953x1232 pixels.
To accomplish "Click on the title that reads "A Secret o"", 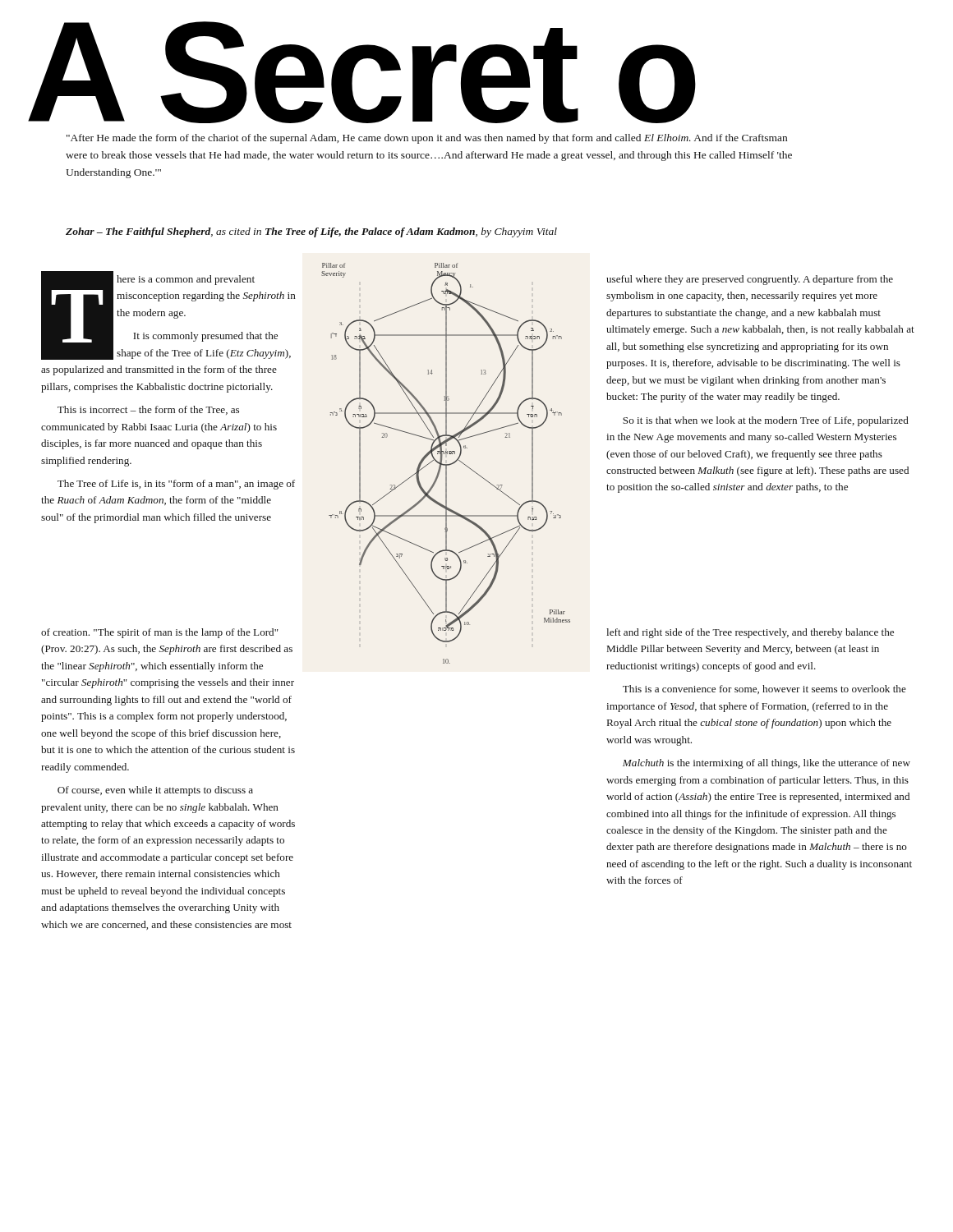I will tap(476, 64).
